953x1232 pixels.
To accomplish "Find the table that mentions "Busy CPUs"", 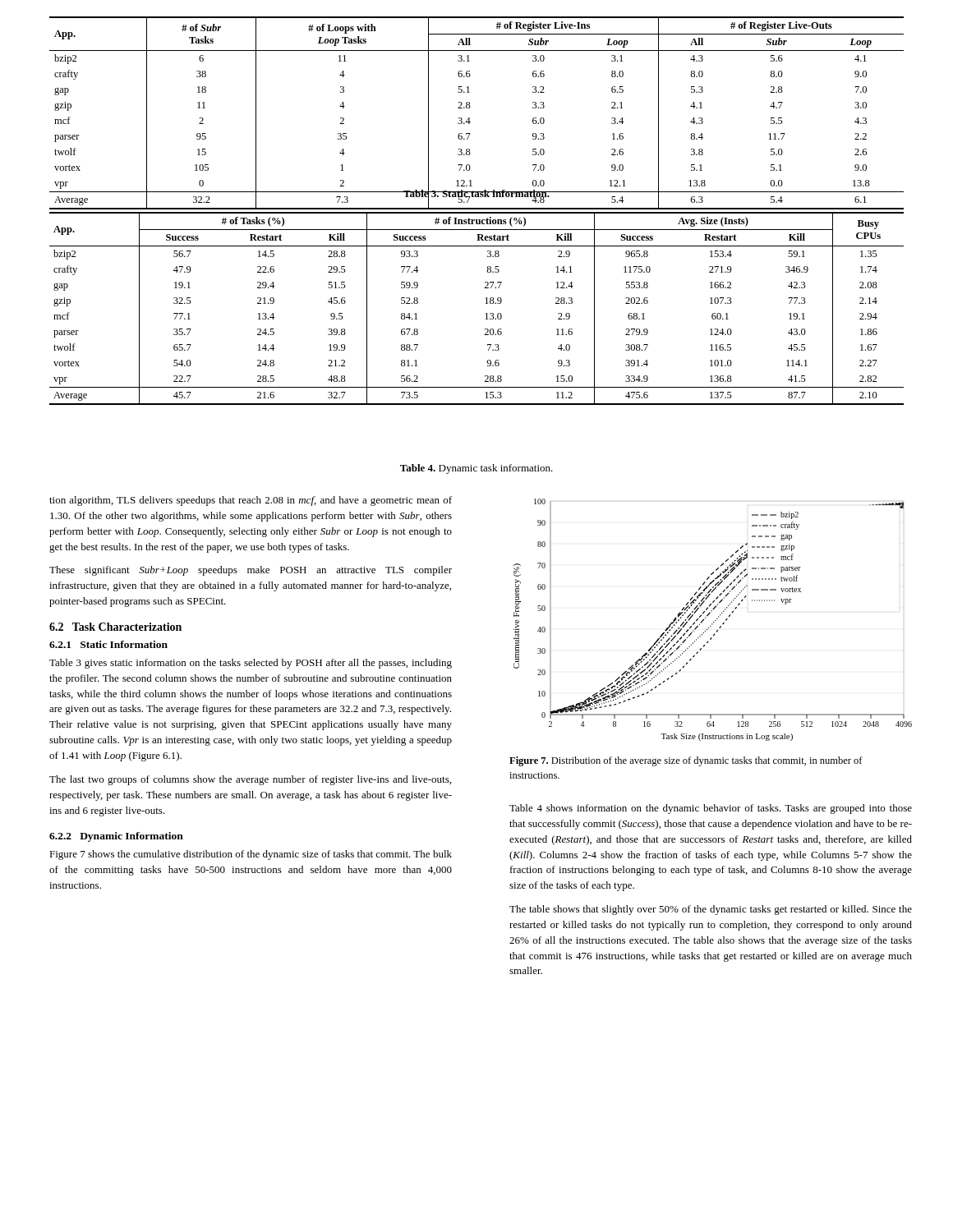I will [476, 308].
